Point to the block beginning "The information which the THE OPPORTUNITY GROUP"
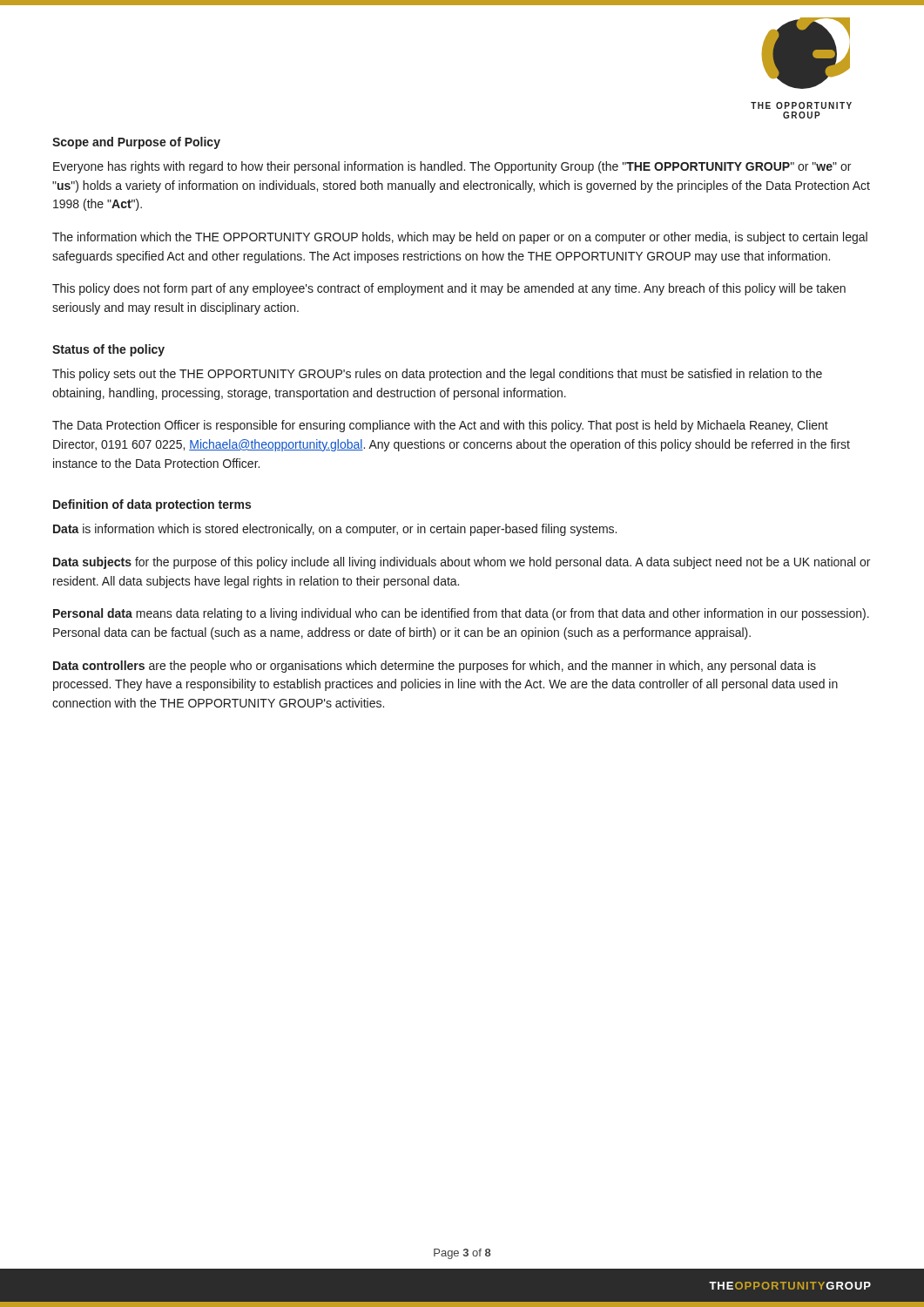This screenshot has width=924, height=1307. pos(460,247)
